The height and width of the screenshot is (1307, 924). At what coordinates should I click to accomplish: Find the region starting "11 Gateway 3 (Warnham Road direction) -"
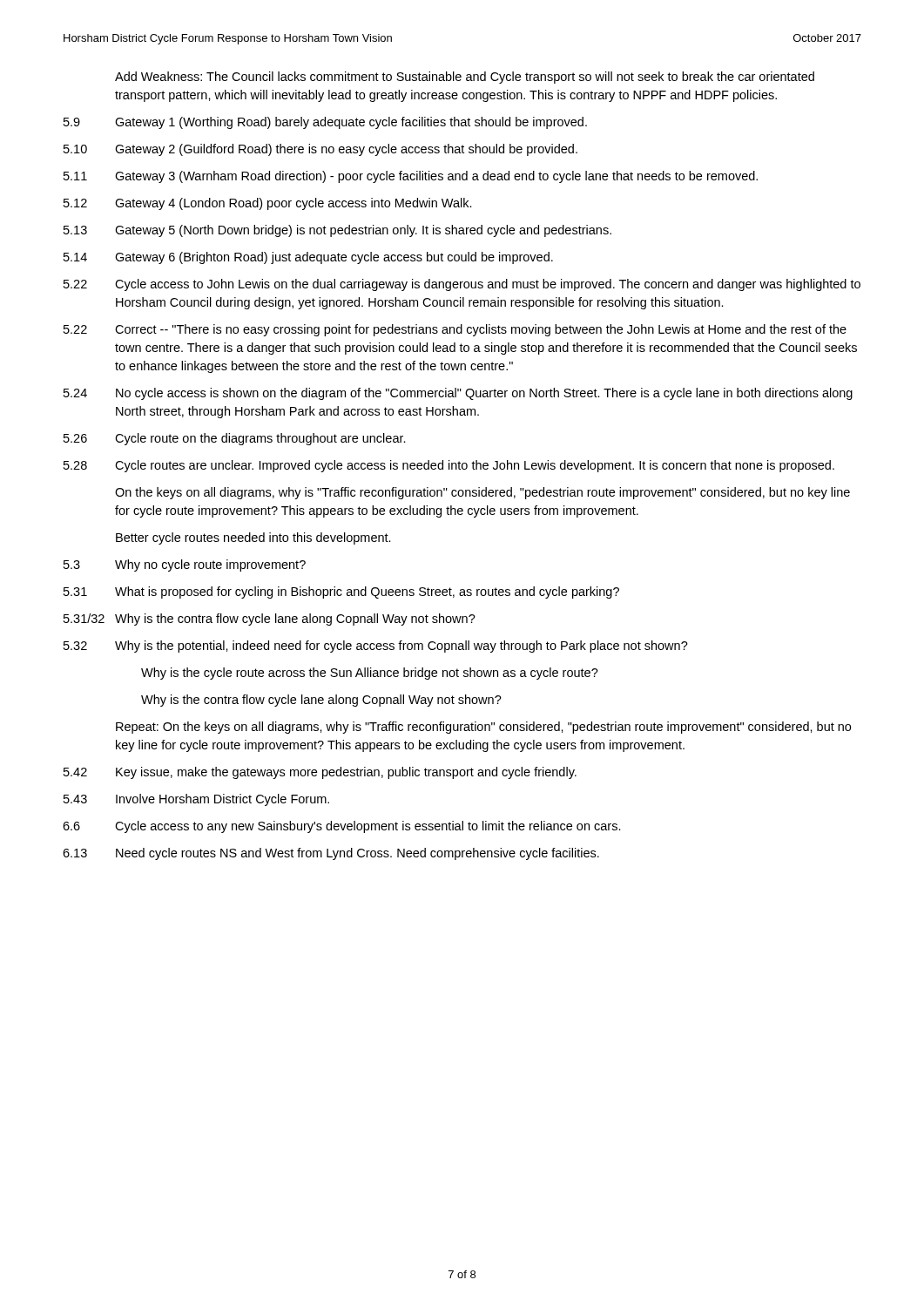(462, 177)
